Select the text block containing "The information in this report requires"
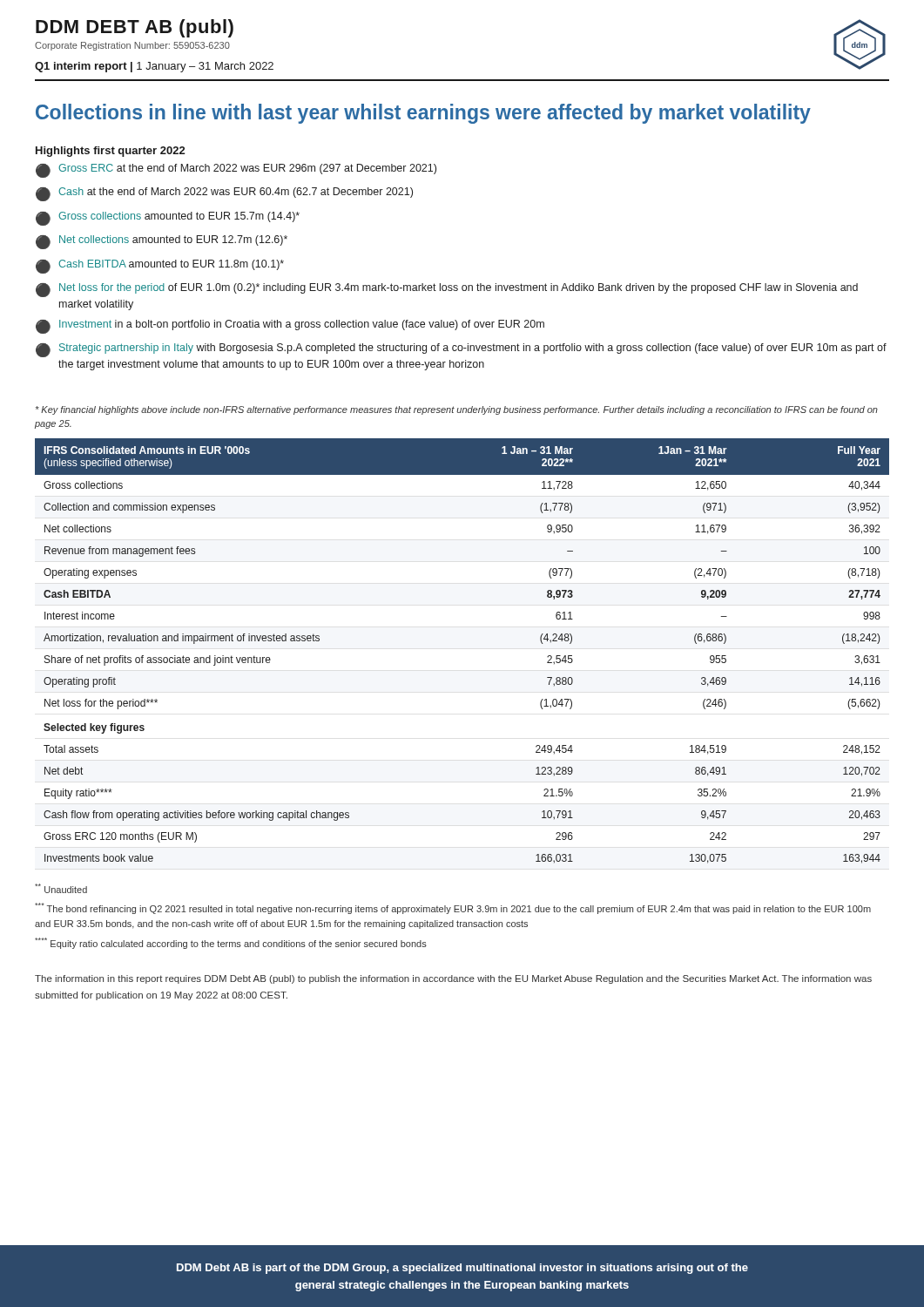Viewport: 924px width, 1307px height. click(453, 987)
